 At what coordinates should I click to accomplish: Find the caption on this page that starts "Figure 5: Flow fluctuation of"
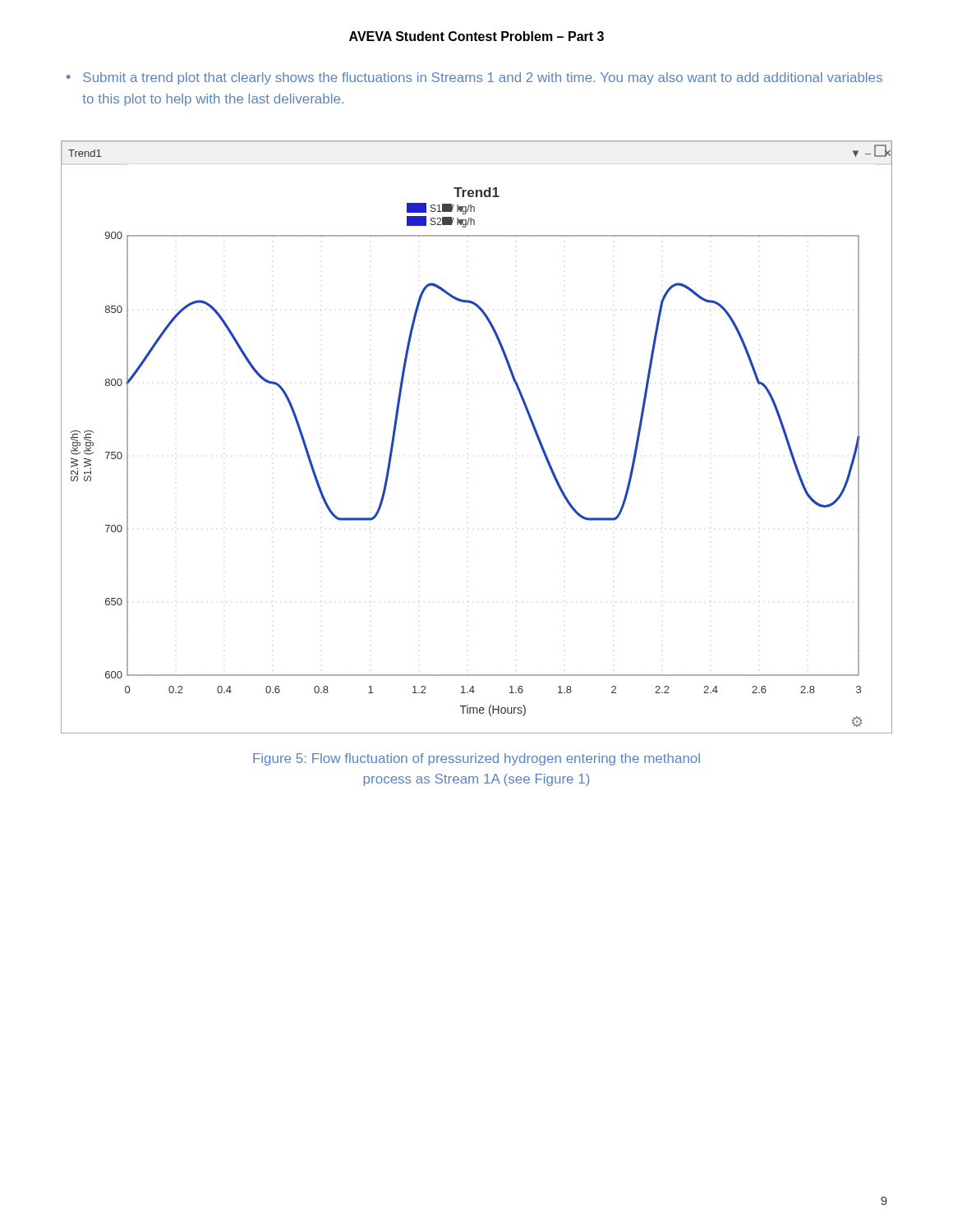pos(476,769)
